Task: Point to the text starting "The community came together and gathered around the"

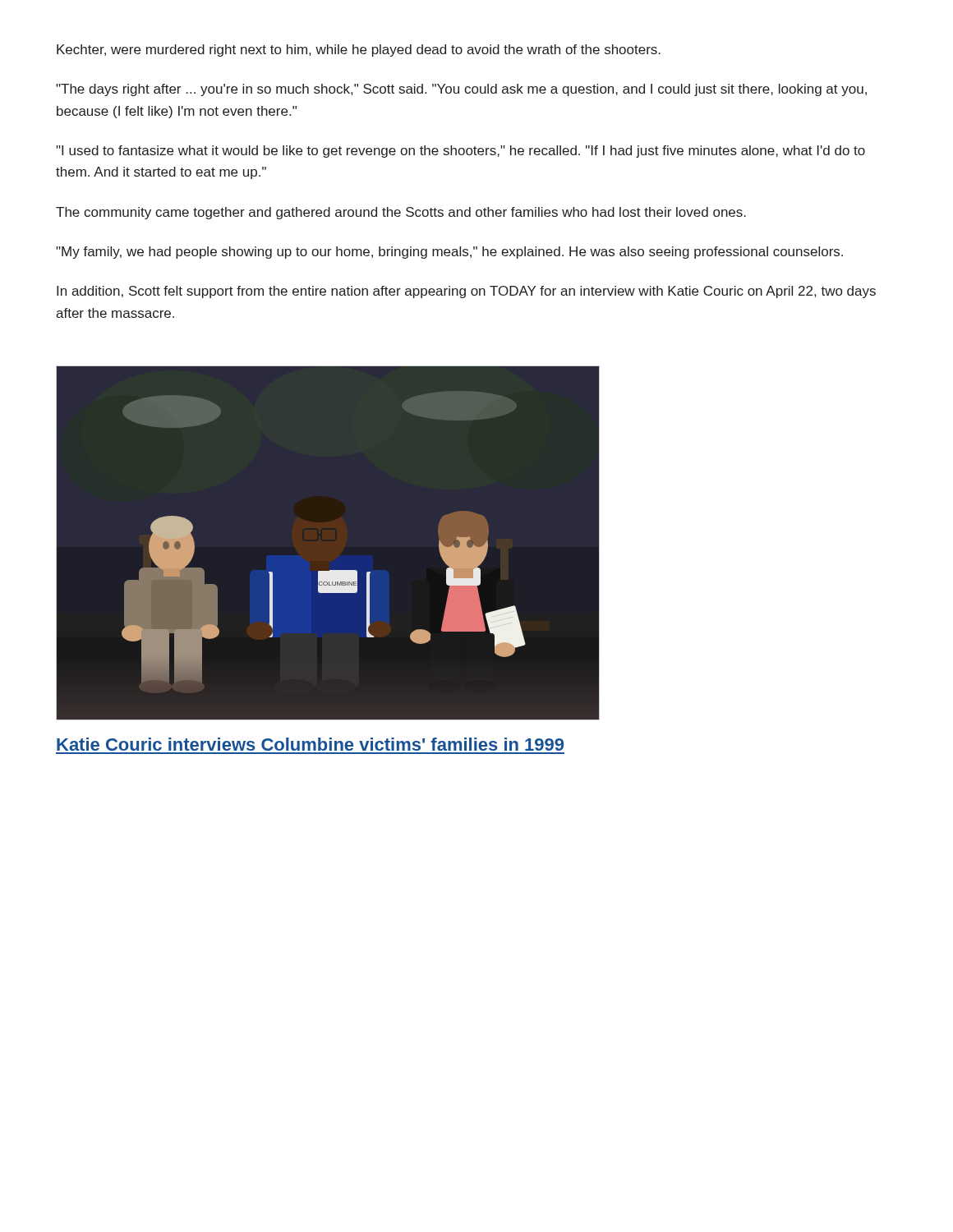Action: tap(401, 212)
